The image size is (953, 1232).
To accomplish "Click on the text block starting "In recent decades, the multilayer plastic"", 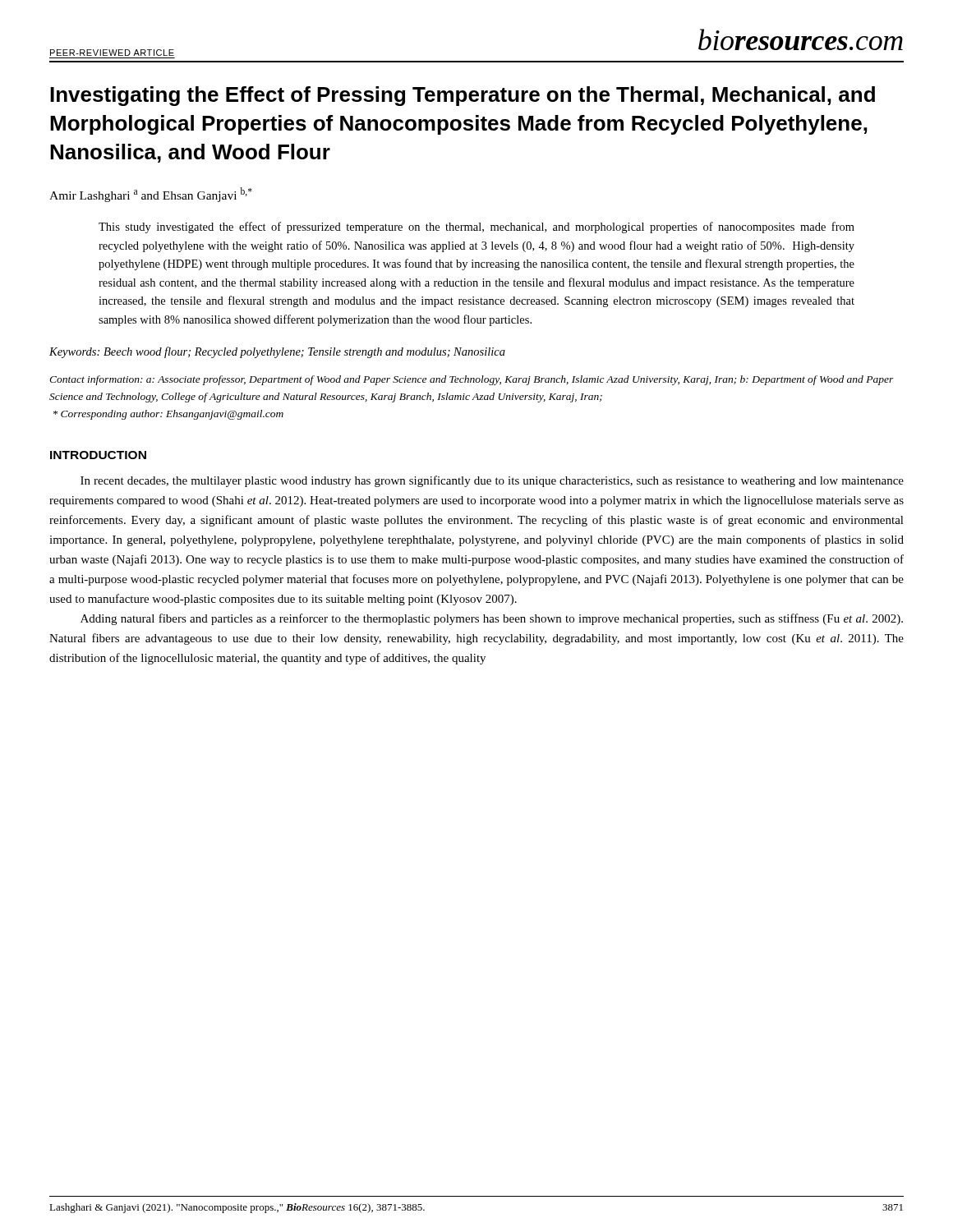I will click(476, 569).
